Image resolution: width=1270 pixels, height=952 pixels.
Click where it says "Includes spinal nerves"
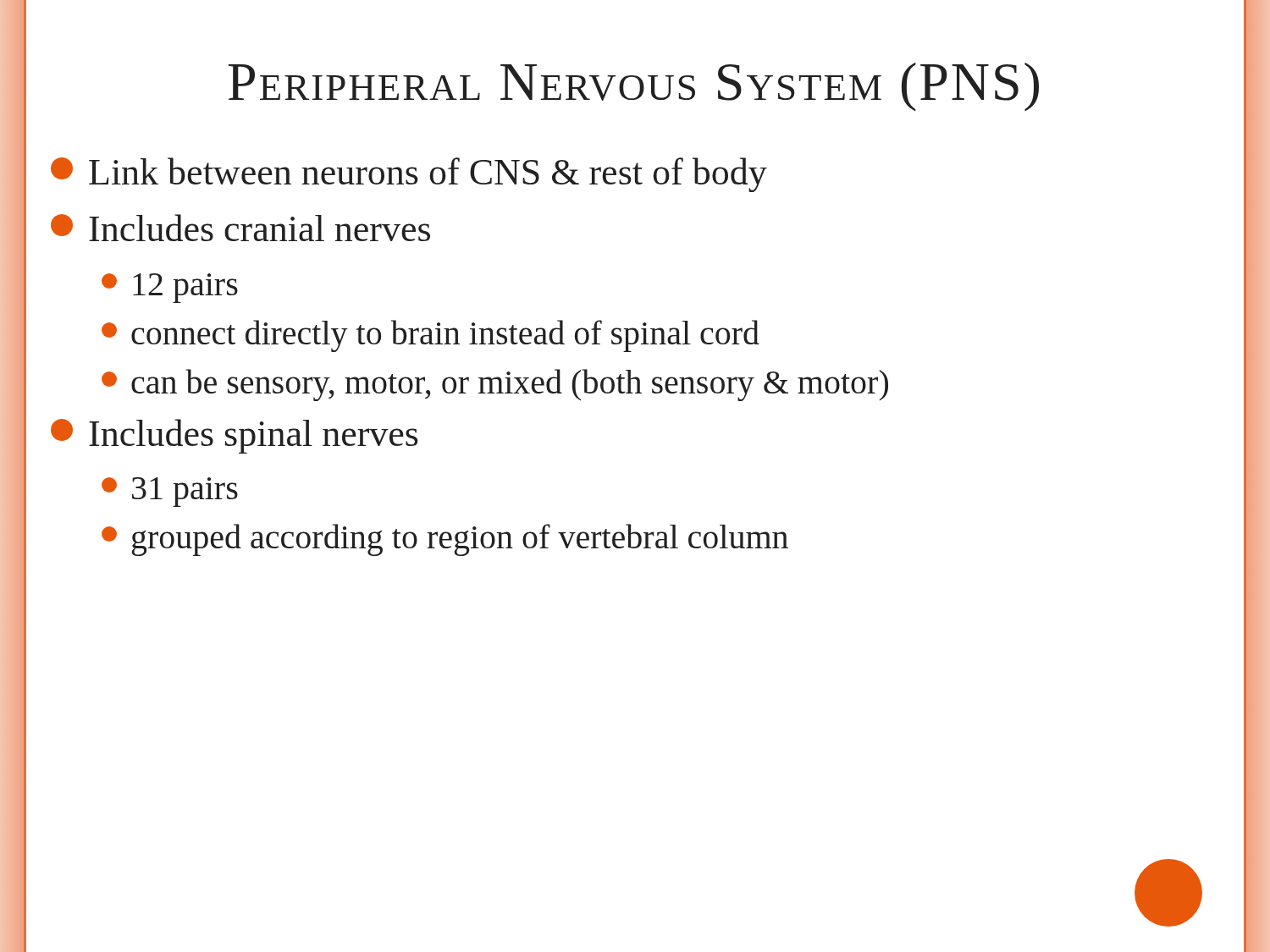coord(235,436)
